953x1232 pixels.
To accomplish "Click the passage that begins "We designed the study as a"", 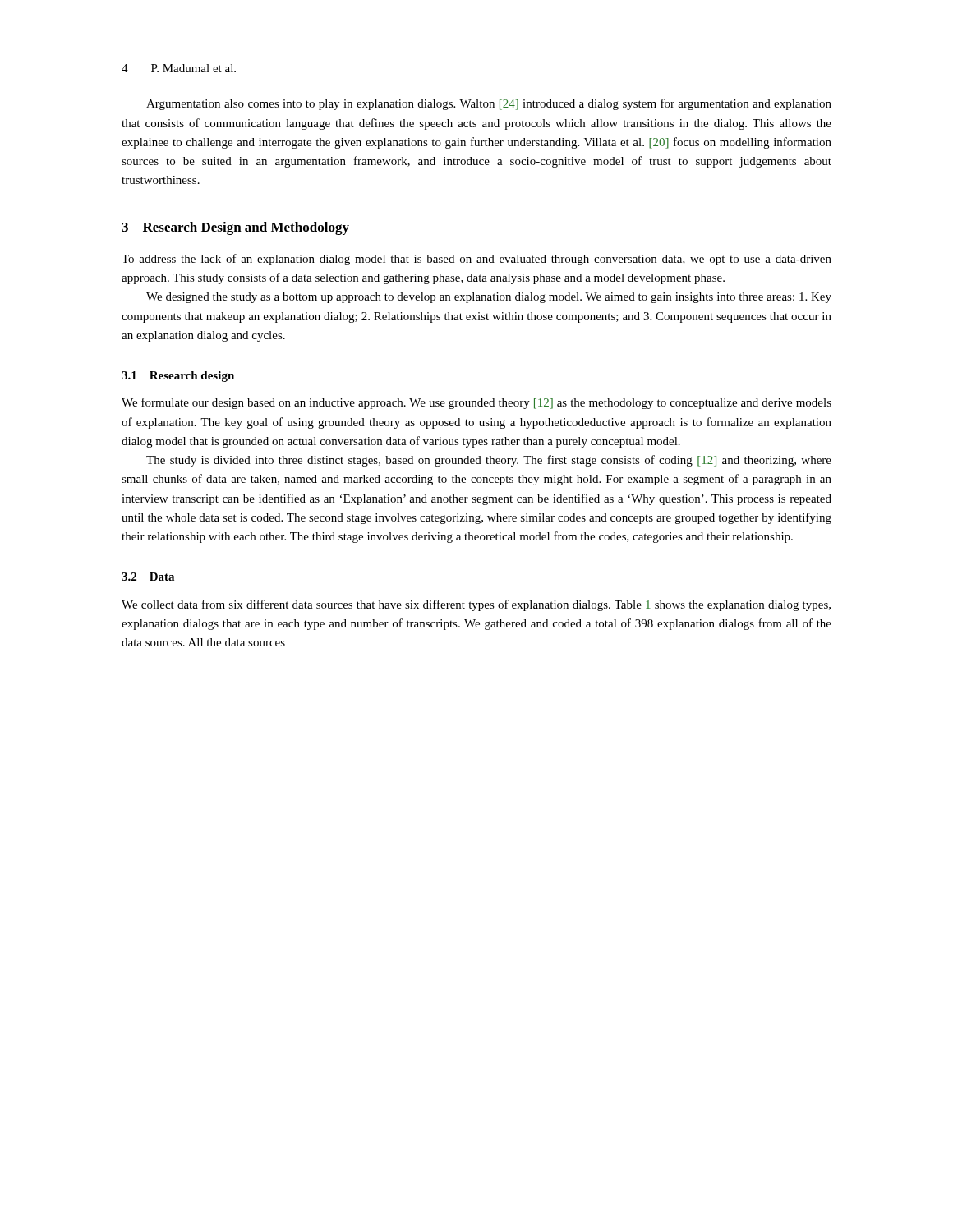I will coord(476,316).
